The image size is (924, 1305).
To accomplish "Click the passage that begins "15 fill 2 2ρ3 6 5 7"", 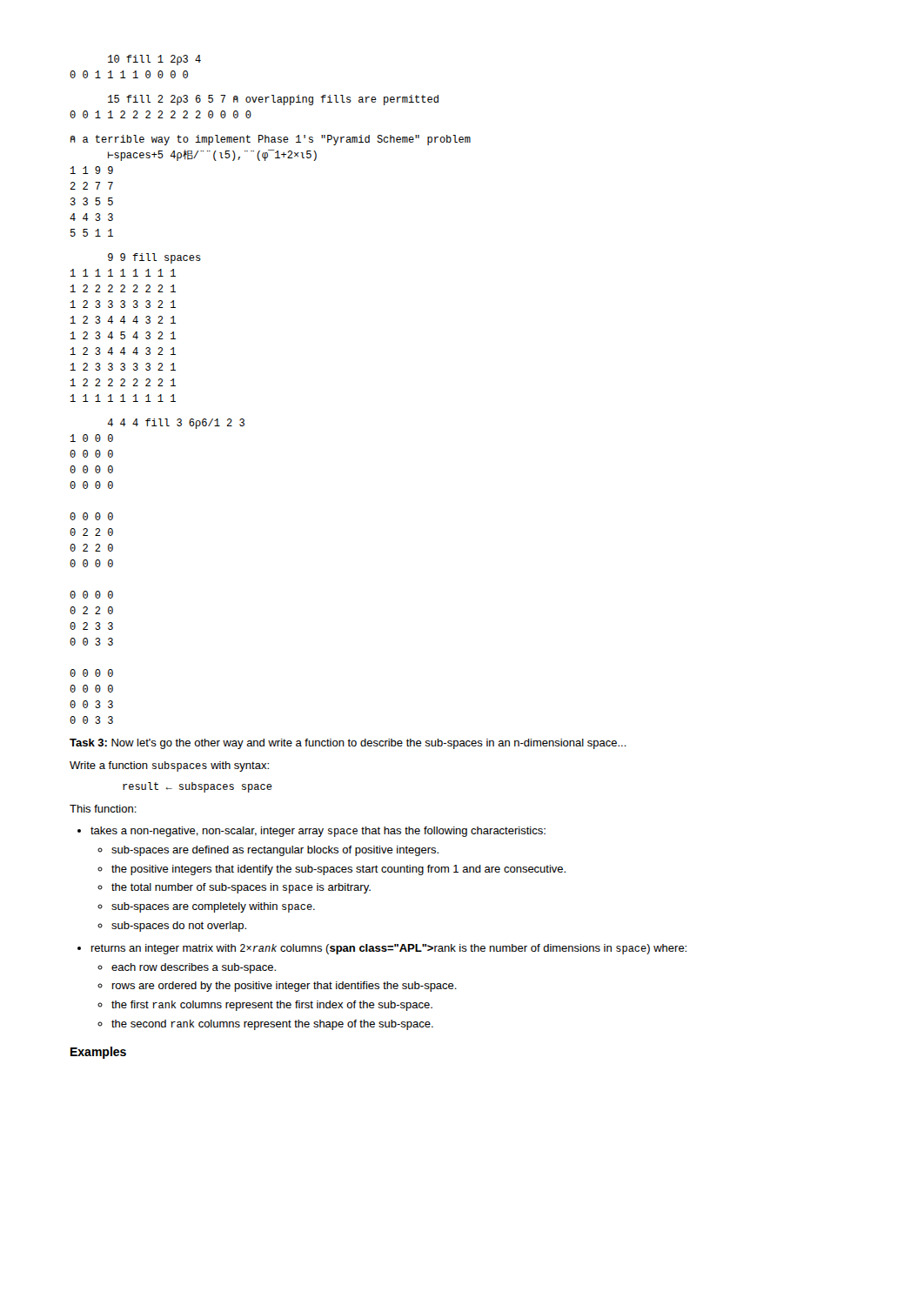I will (x=254, y=108).
